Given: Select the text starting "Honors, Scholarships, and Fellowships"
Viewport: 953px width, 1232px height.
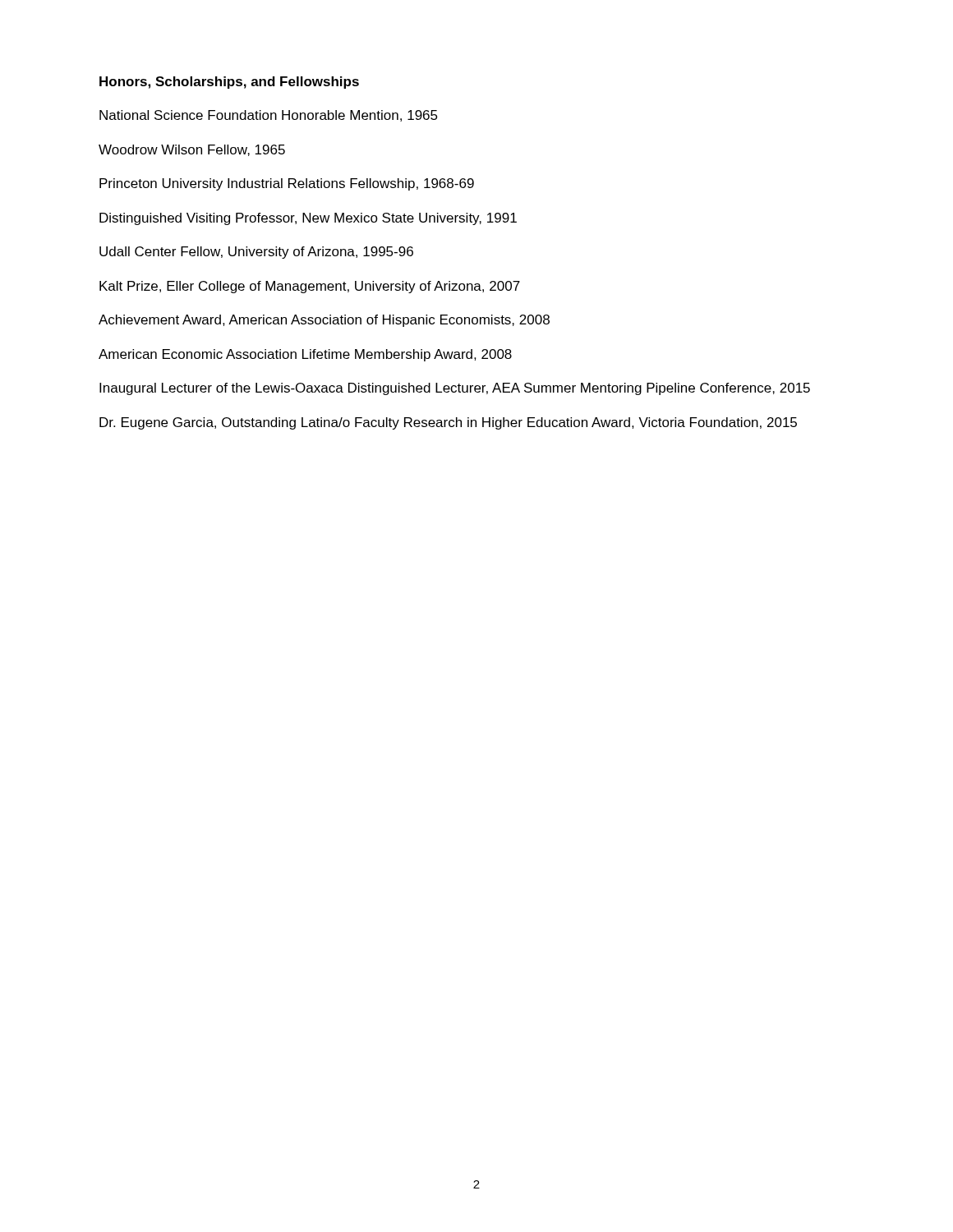Looking at the screenshot, I should [x=229, y=82].
